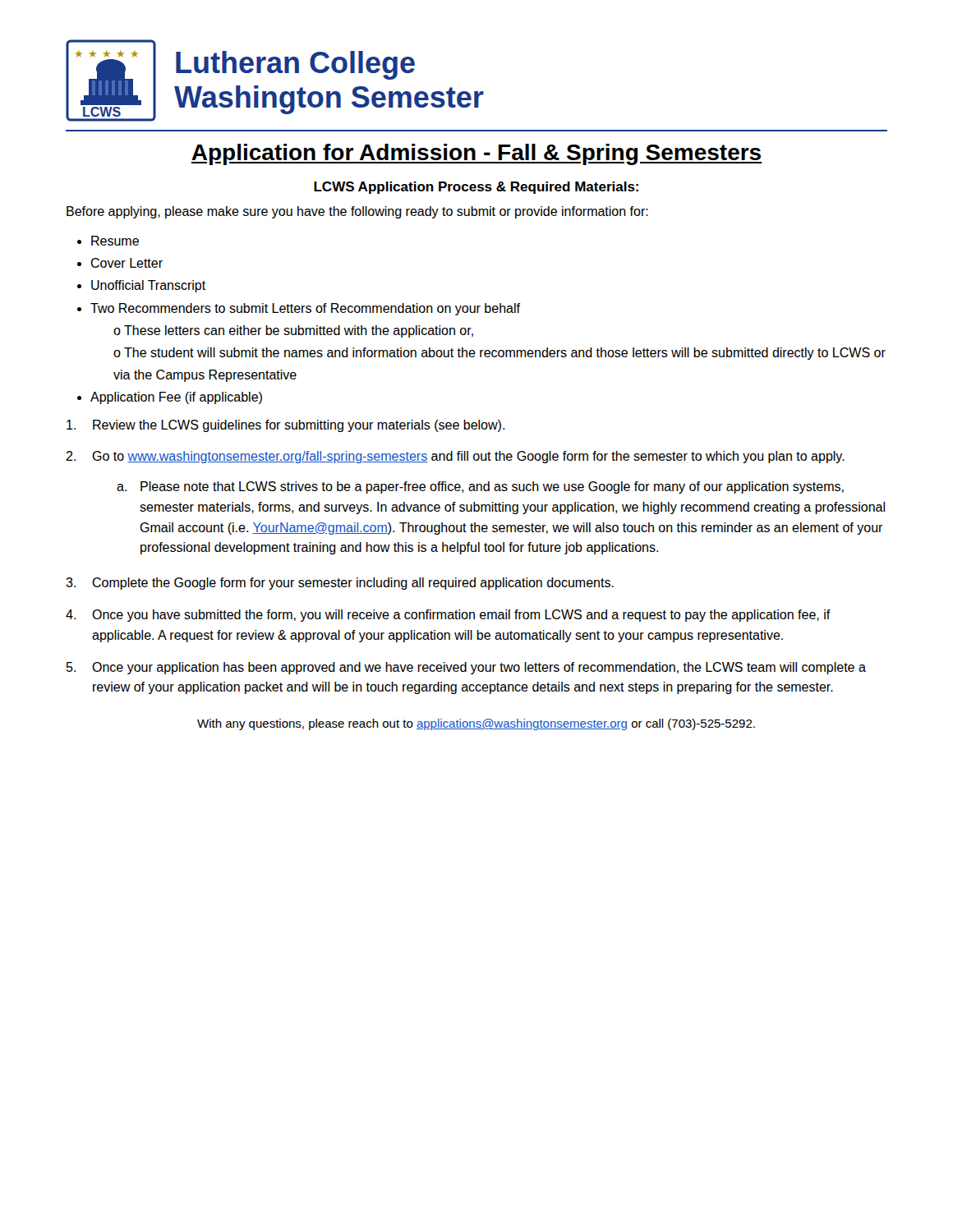Find the list item that says "Once you have submitted the"
953x1232 pixels.
tap(461, 625)
